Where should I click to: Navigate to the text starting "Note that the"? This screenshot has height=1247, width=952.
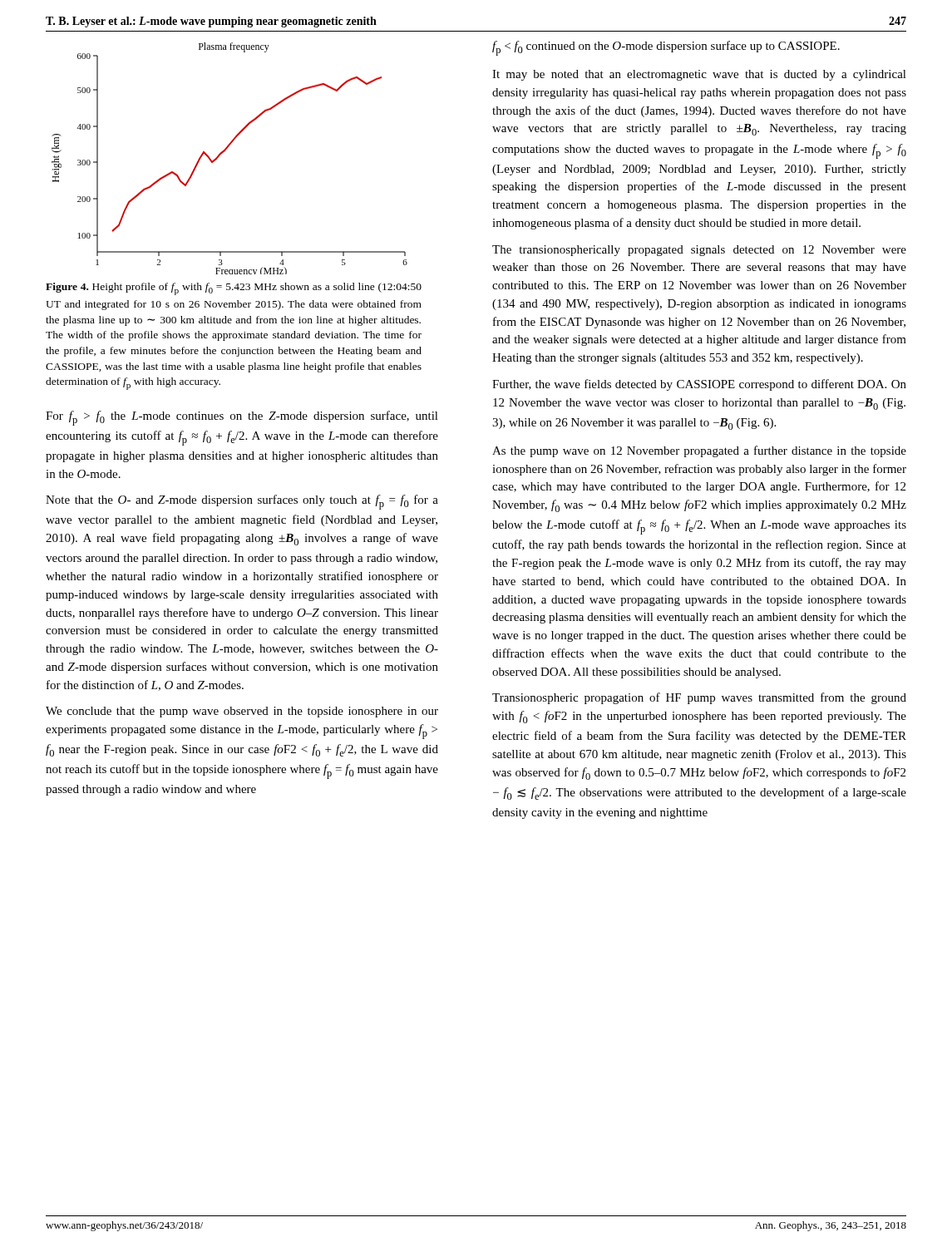242,592
